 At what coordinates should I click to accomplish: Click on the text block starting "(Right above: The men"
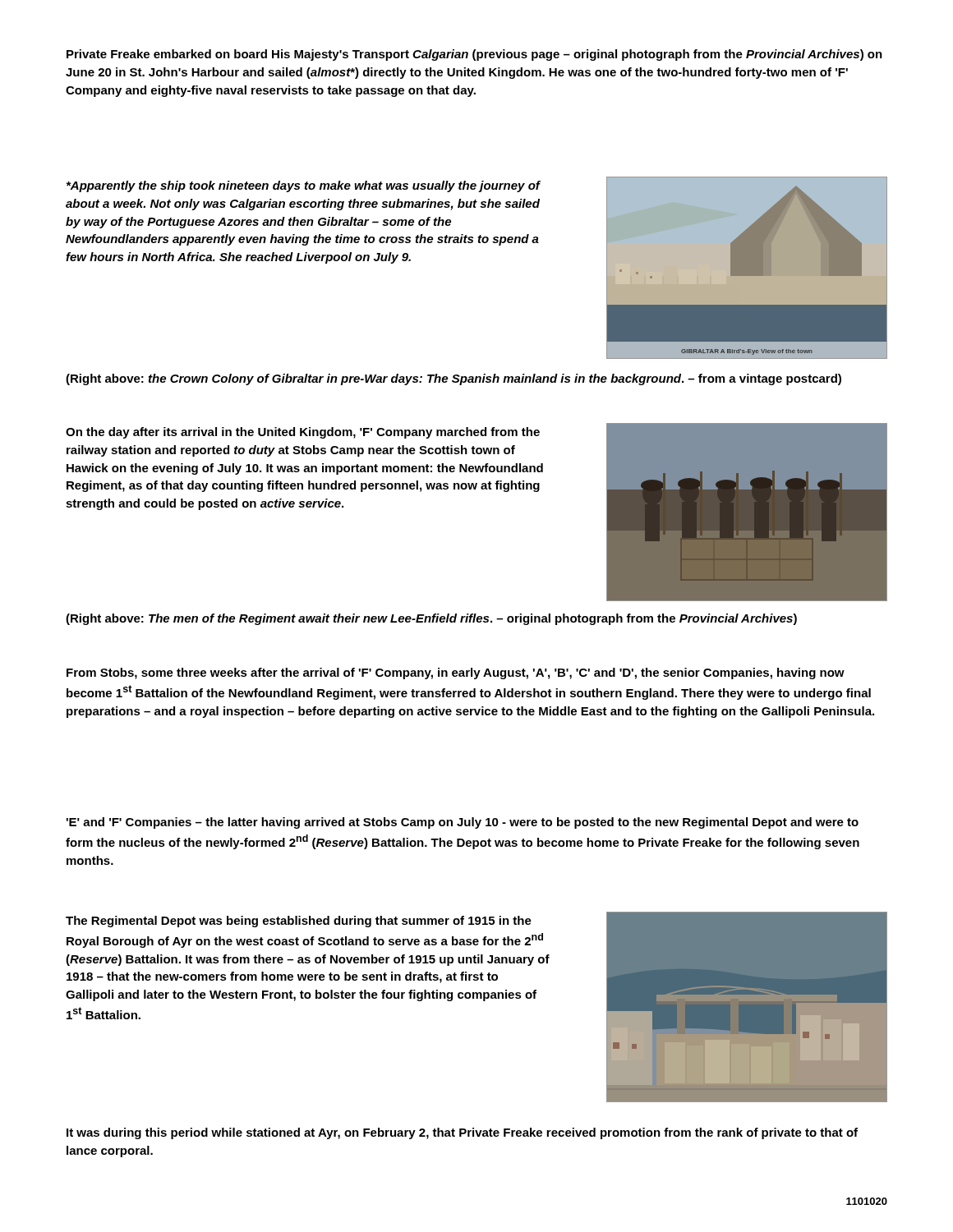476,618
